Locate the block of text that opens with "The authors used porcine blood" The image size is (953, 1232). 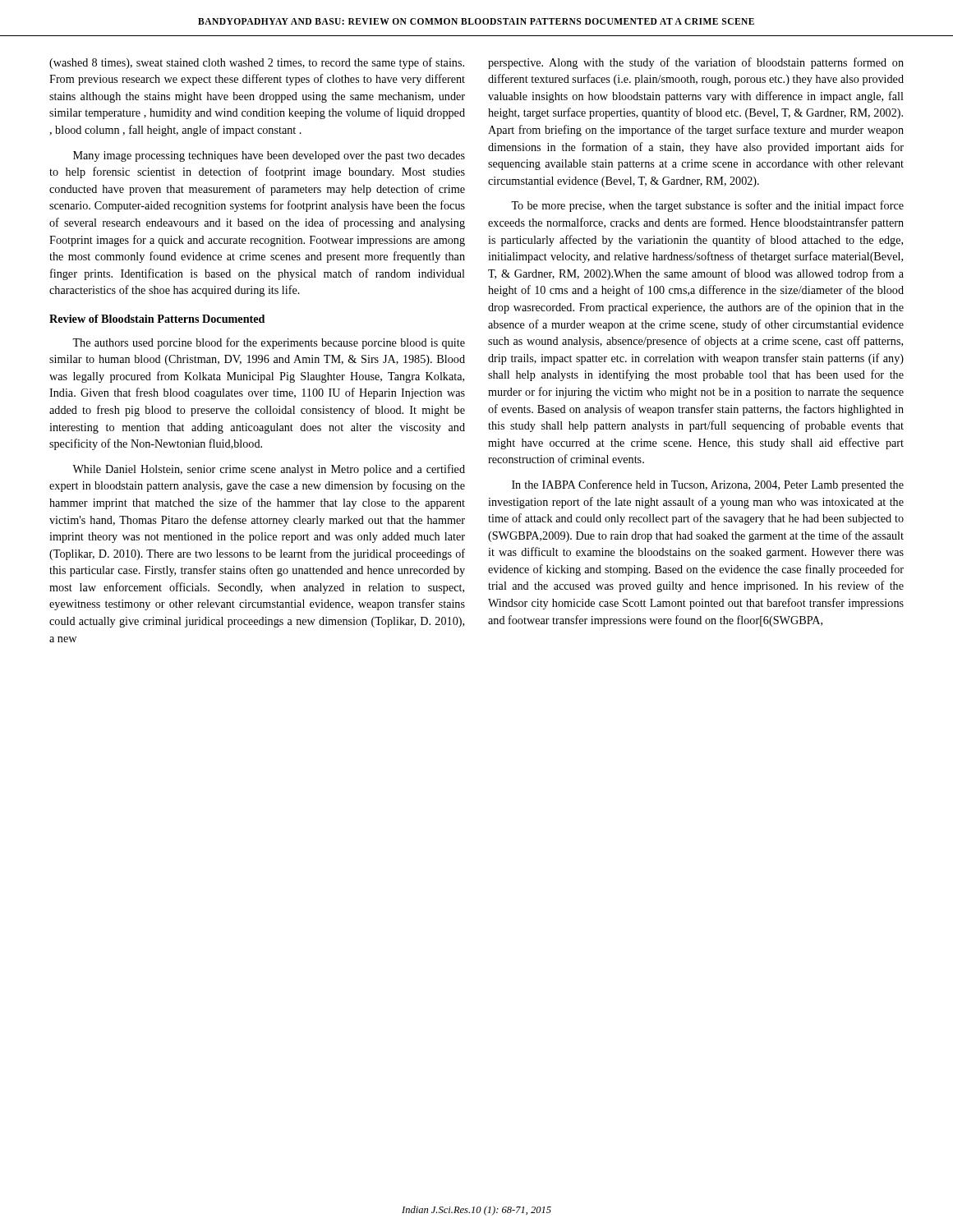click(257, 393)
